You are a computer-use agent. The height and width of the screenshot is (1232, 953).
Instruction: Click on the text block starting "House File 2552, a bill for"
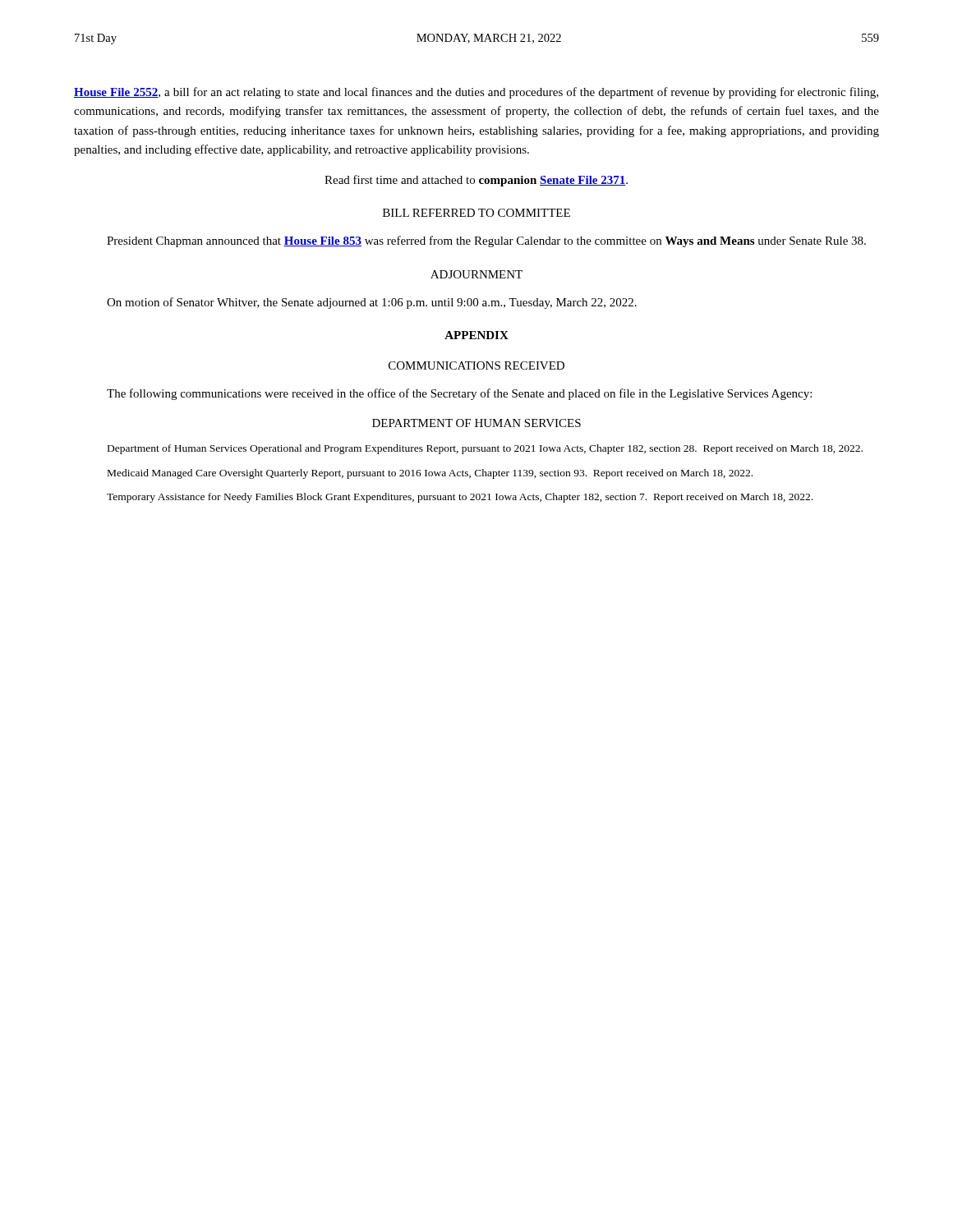tap(476, 121)
